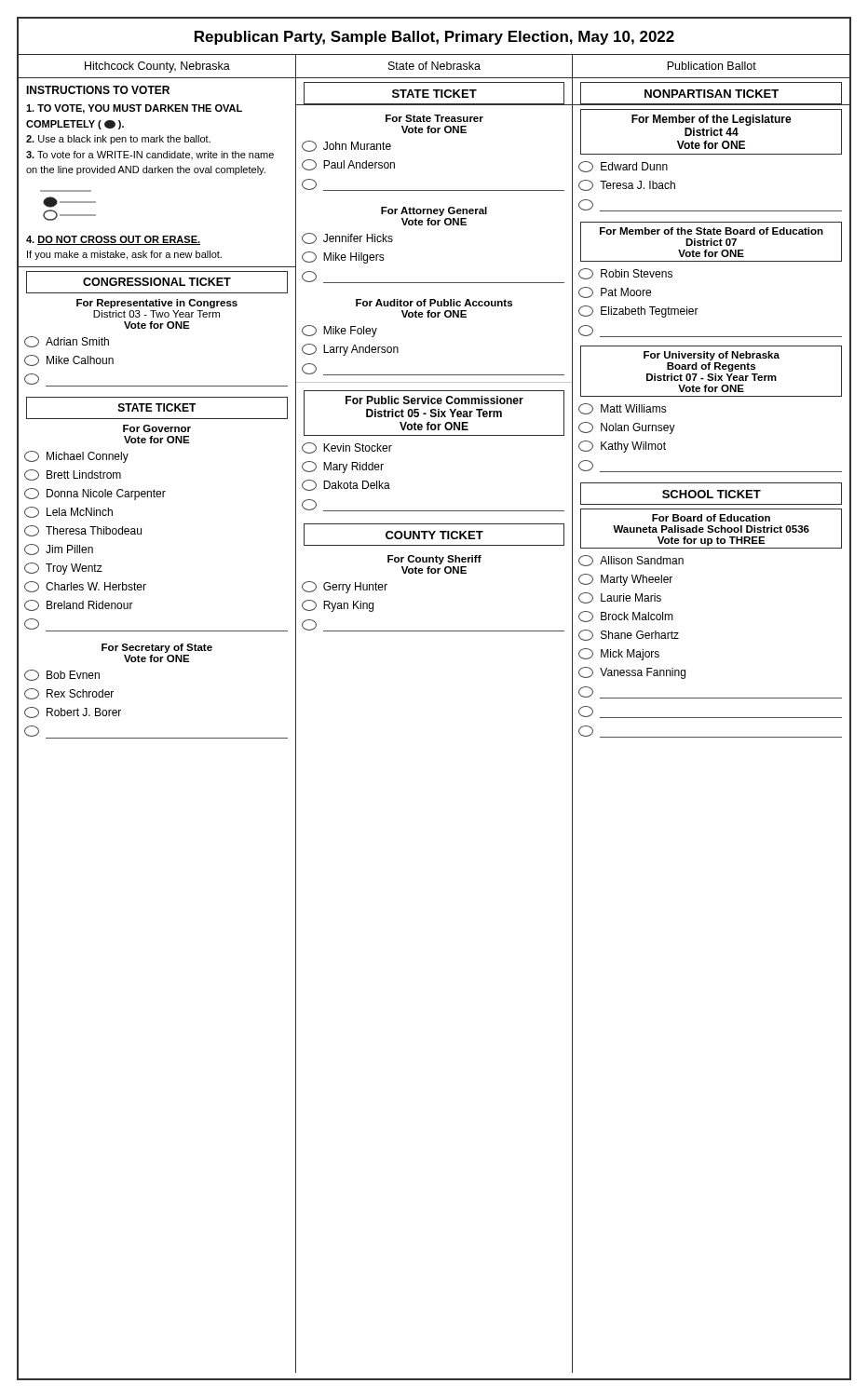Image resolution: width=868 pixels, height=1397 pixels.
Task: Select the list item containing "Gerry Hunter"
Action: [344, 587]
